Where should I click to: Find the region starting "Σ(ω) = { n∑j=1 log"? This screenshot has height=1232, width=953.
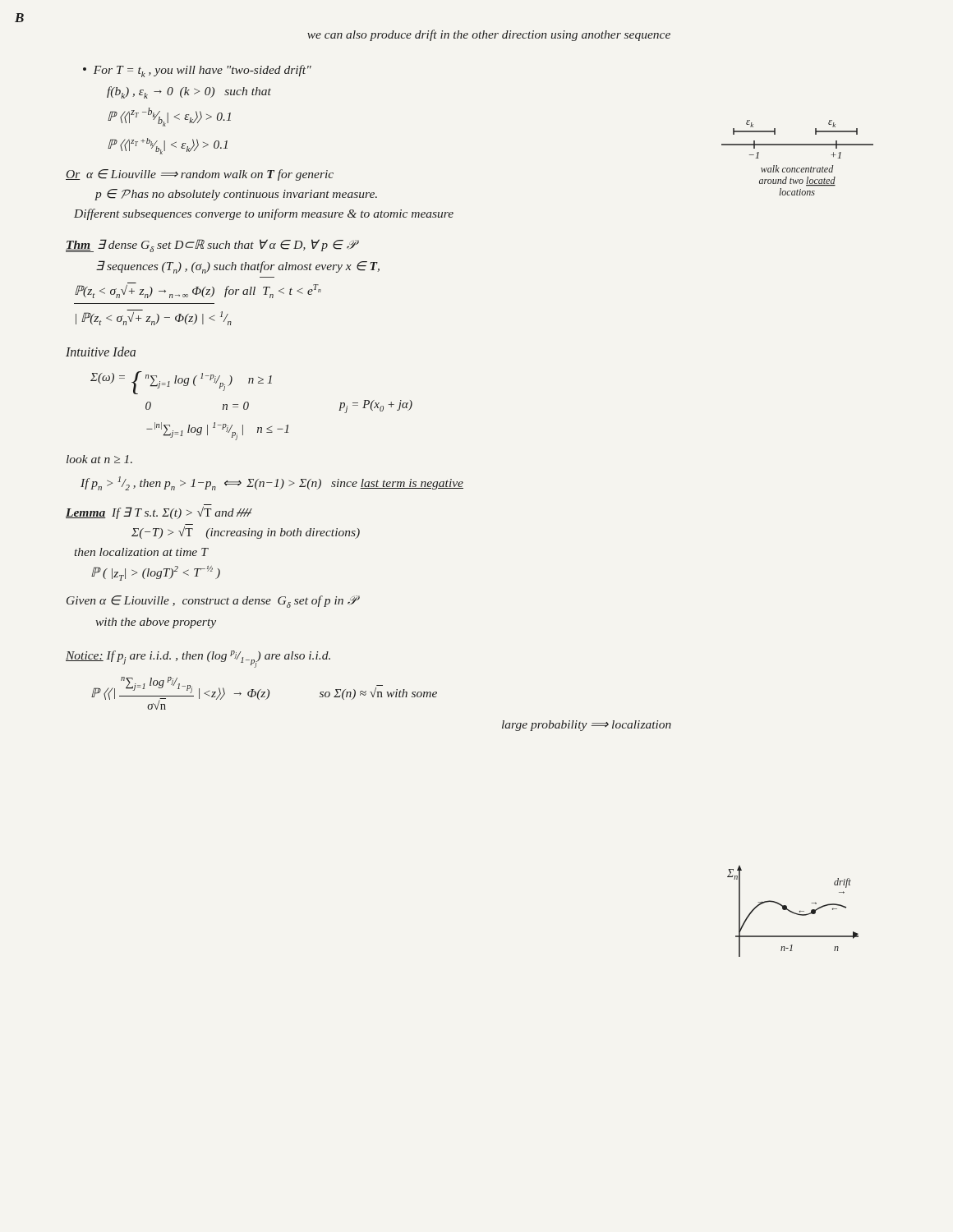[x=251, y=405]
